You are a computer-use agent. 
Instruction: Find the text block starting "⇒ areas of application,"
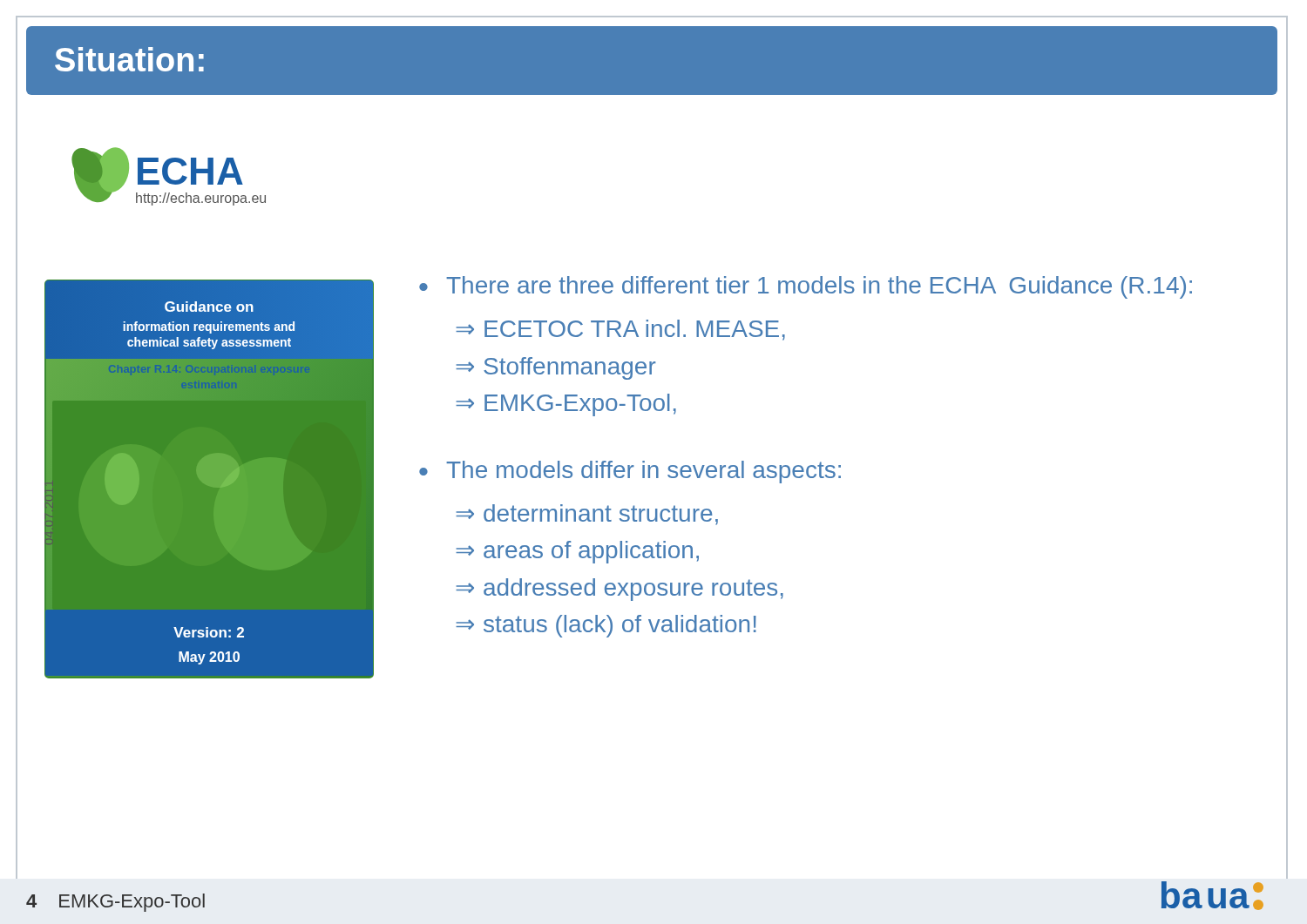click(578, 551)
